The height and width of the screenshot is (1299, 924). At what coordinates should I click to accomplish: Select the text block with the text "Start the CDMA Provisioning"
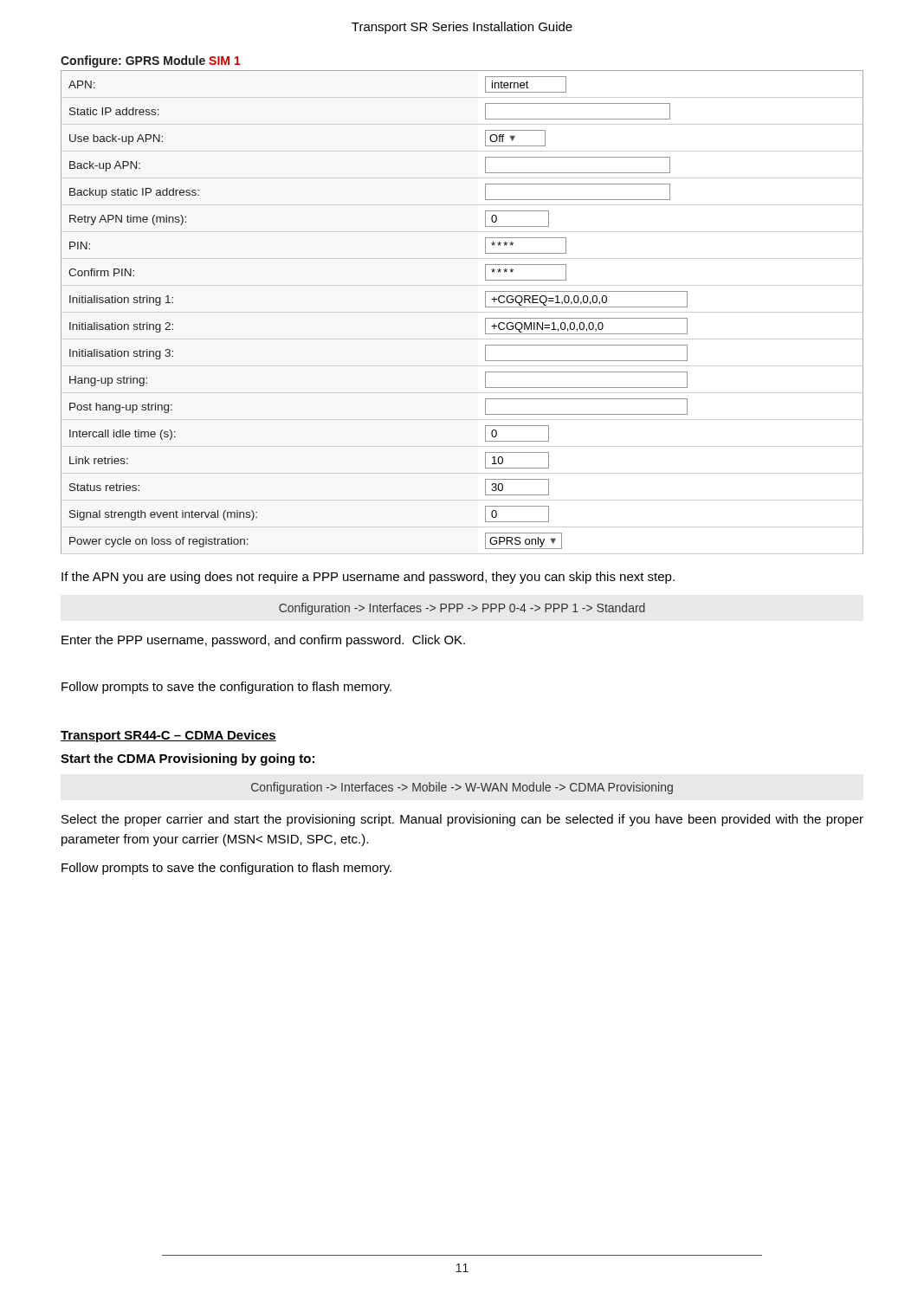[x=188, y=758]
